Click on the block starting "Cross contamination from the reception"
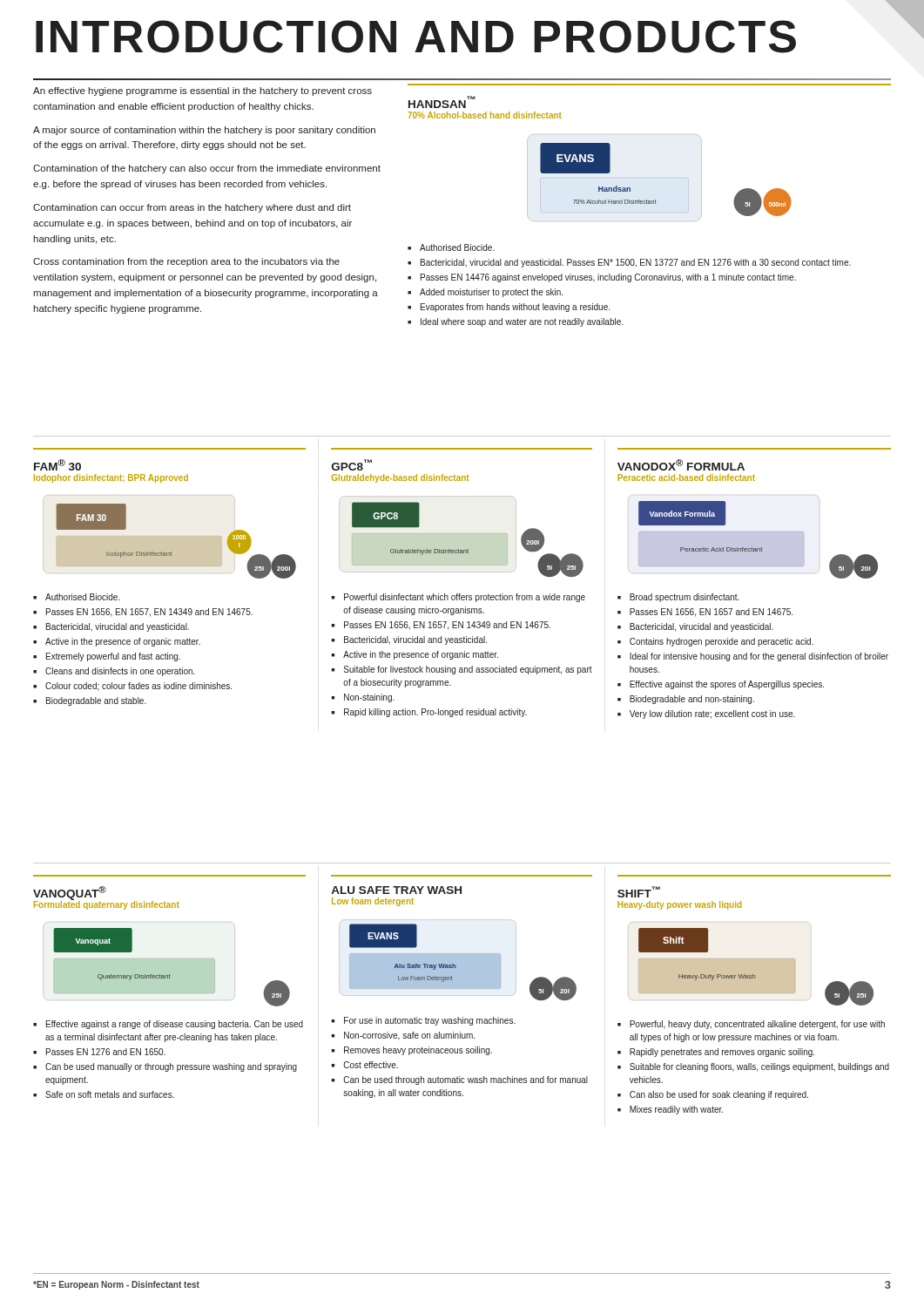Viewport: 924px width, 1307px height. click(205, 285)
